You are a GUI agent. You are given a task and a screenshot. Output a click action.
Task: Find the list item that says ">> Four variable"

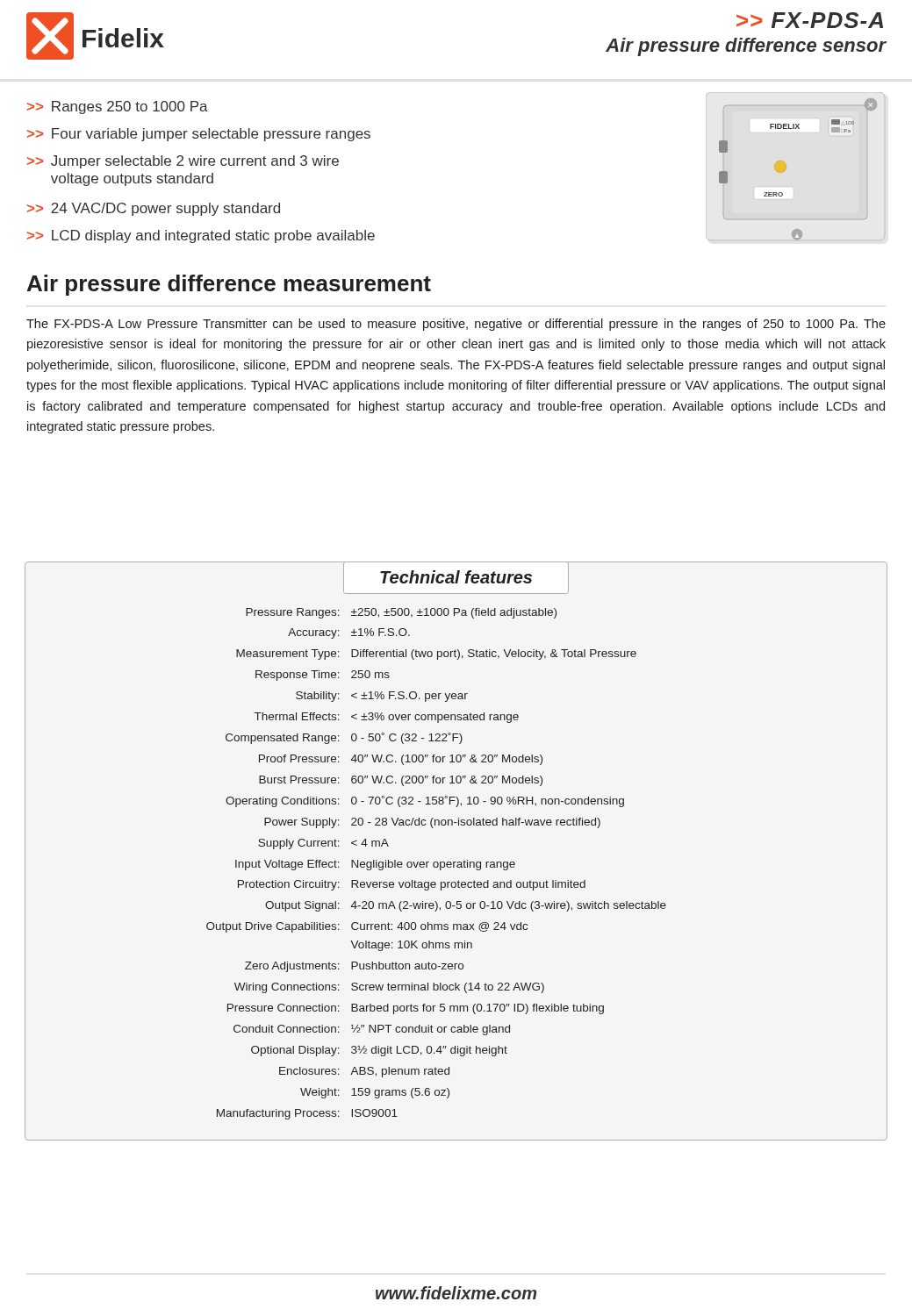199,134
